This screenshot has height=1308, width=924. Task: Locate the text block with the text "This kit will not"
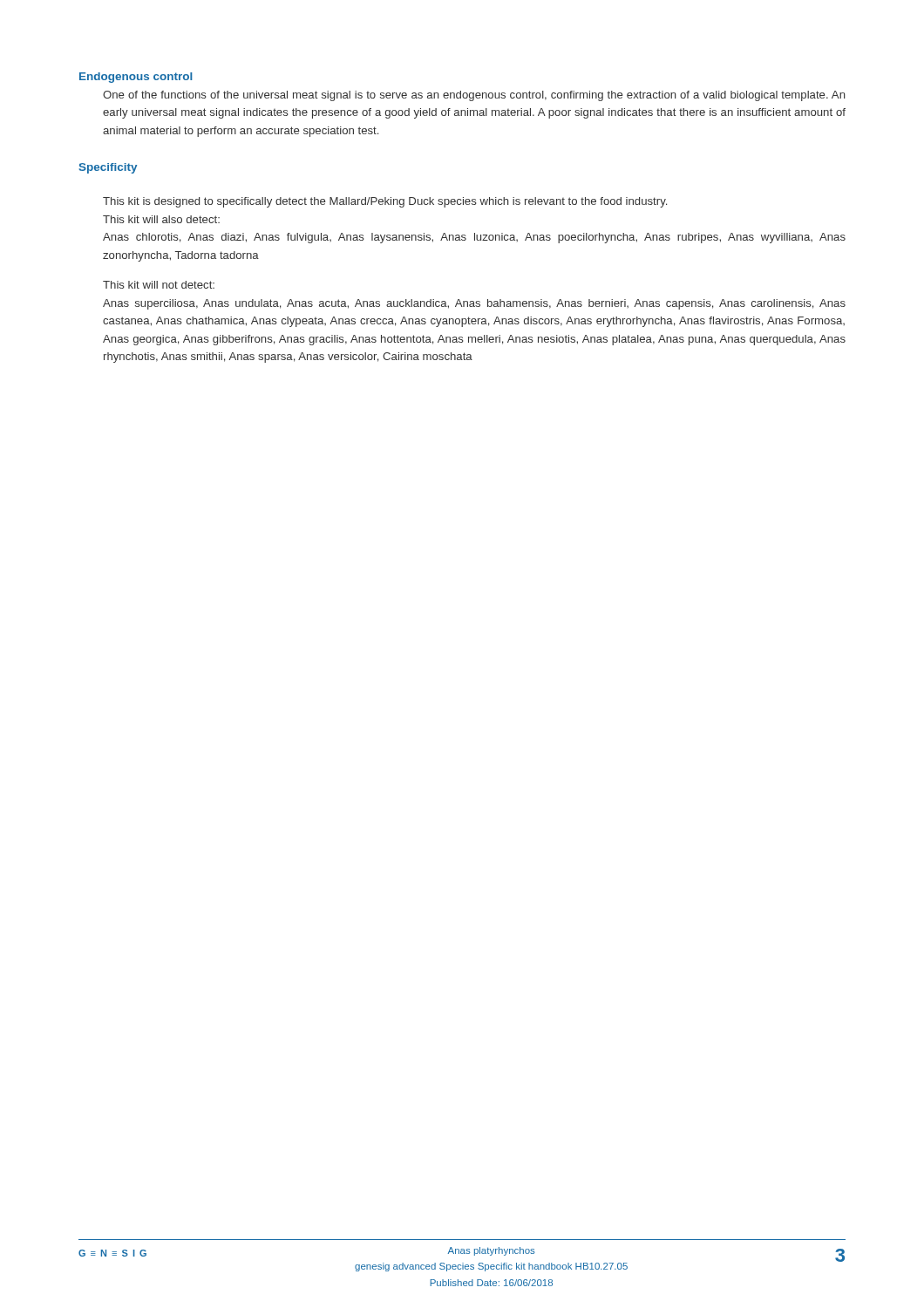tap(474, 321)
